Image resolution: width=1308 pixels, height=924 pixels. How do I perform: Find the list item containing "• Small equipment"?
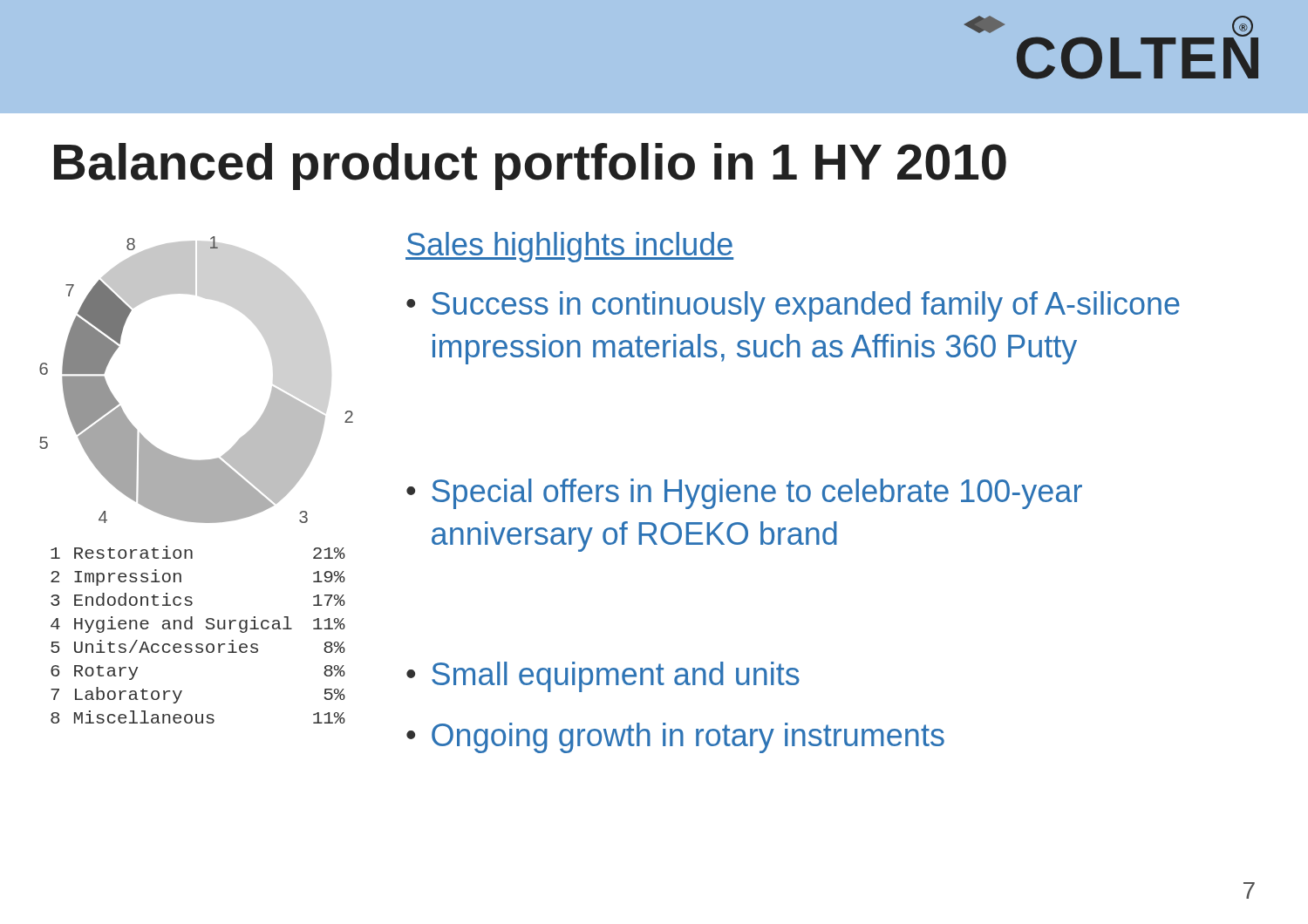[x=603, y=675]
